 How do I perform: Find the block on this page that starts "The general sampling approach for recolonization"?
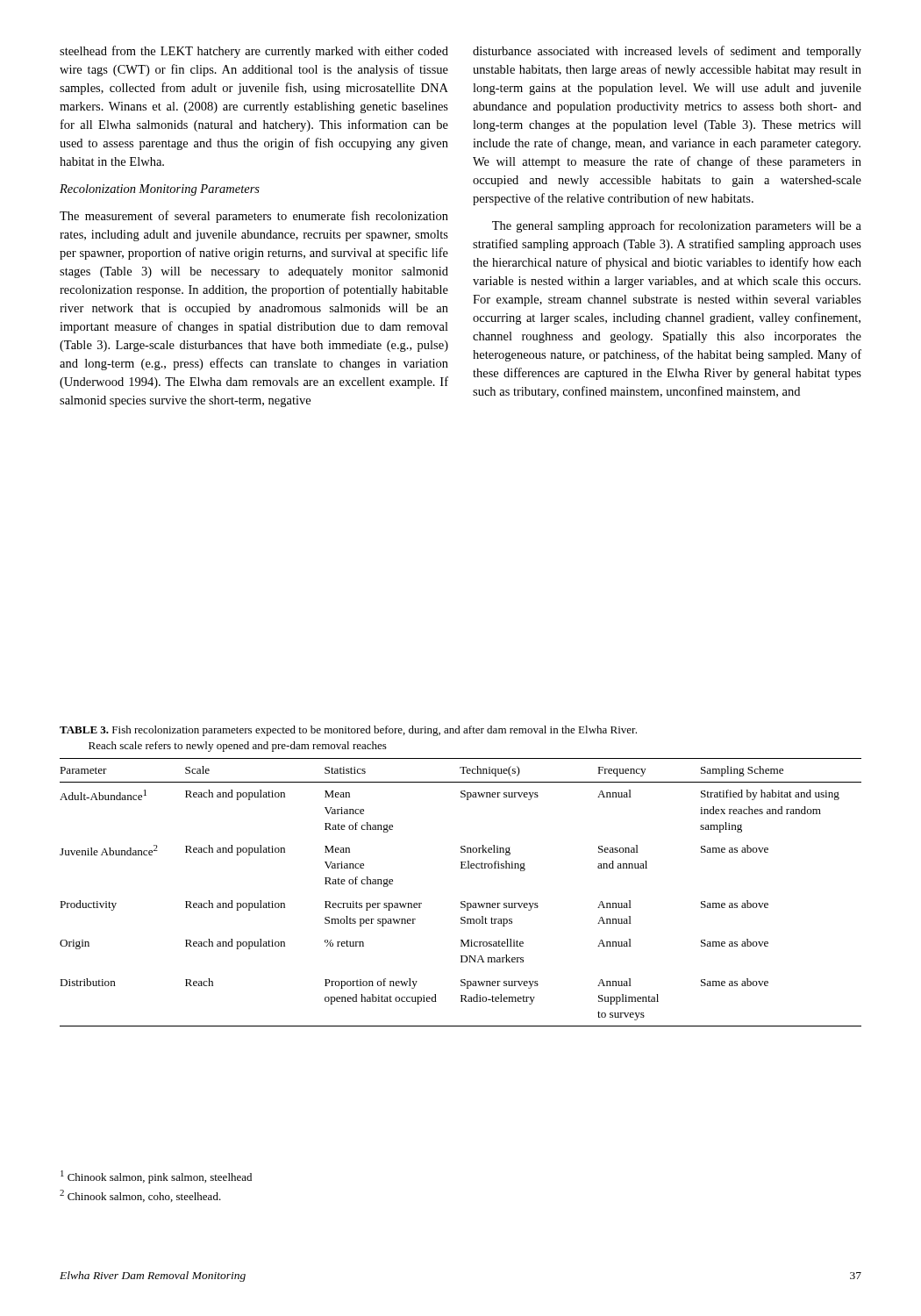[x=667, y=309]
